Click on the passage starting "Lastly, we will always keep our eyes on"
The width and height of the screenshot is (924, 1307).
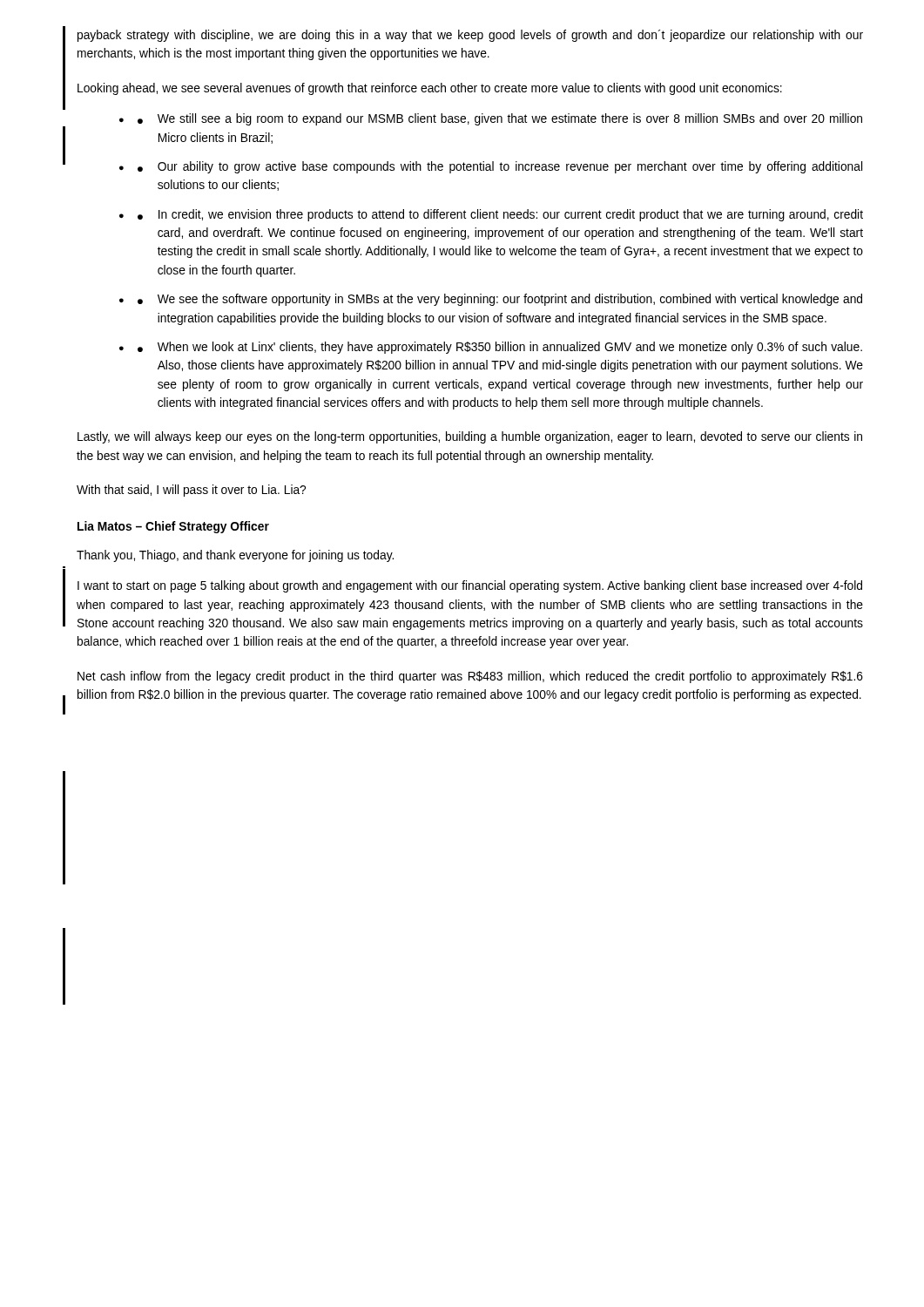(470, 447)
